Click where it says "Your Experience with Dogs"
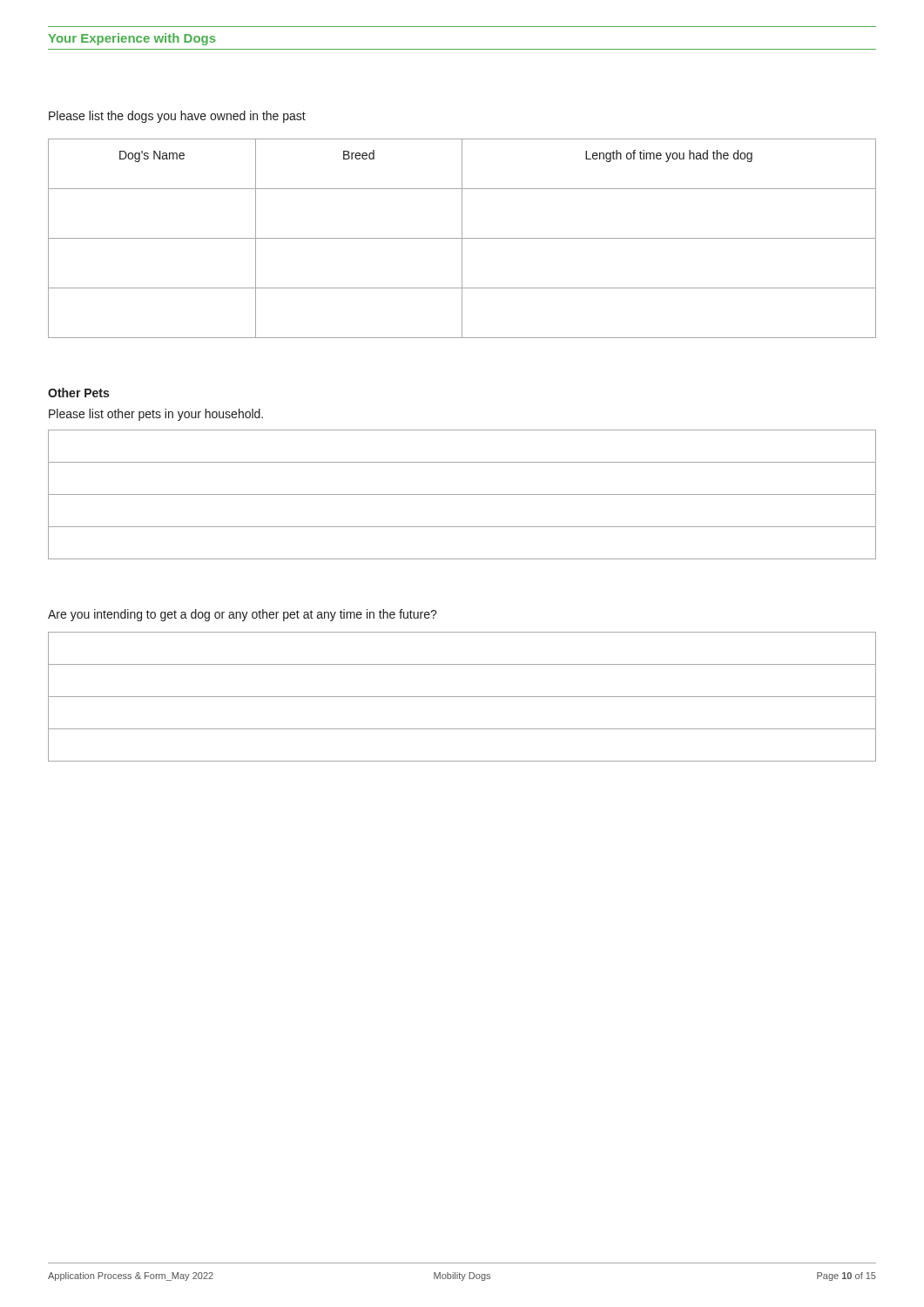 tap(132, 38)
